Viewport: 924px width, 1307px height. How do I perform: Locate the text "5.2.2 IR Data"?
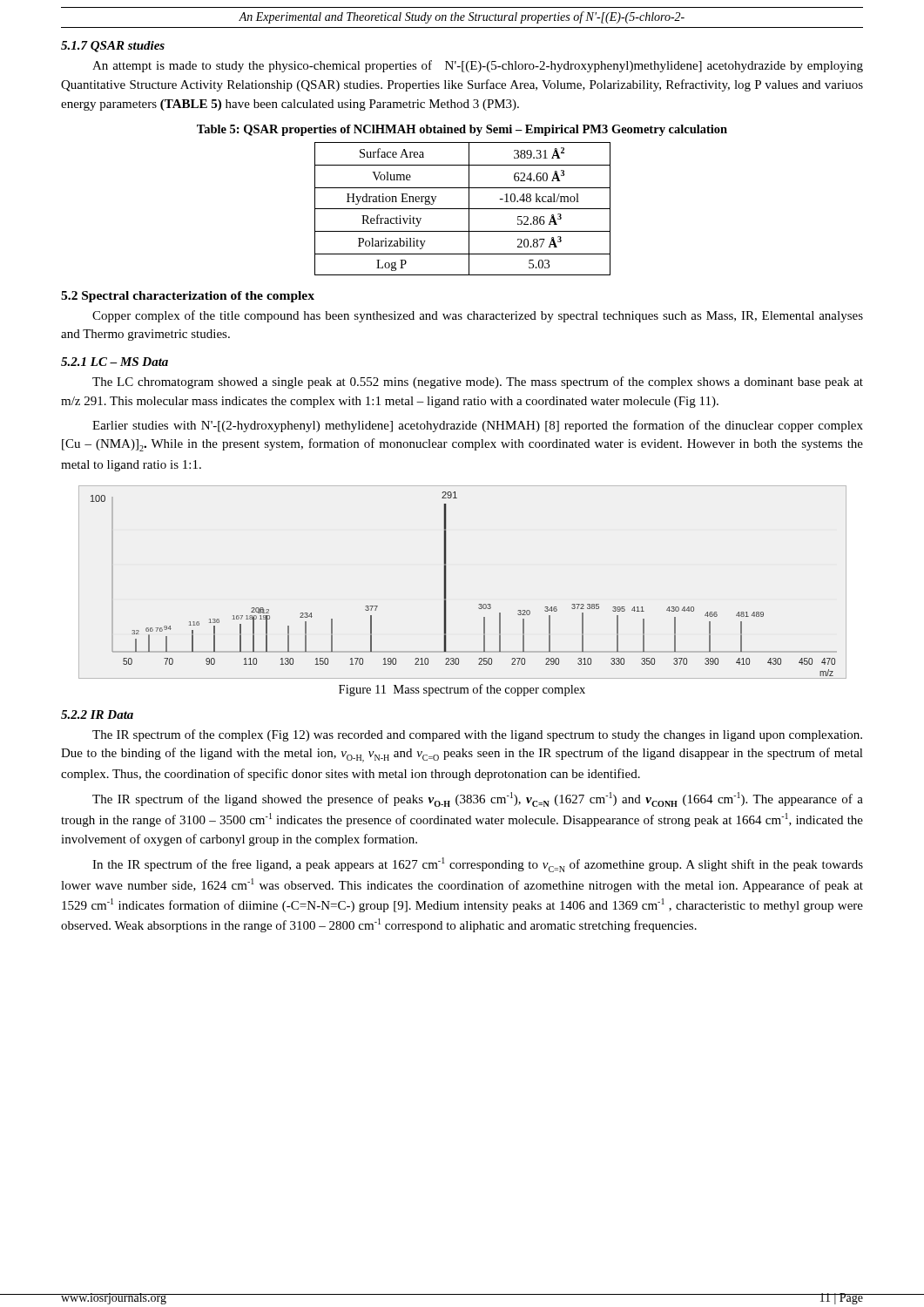pos(97,714)
